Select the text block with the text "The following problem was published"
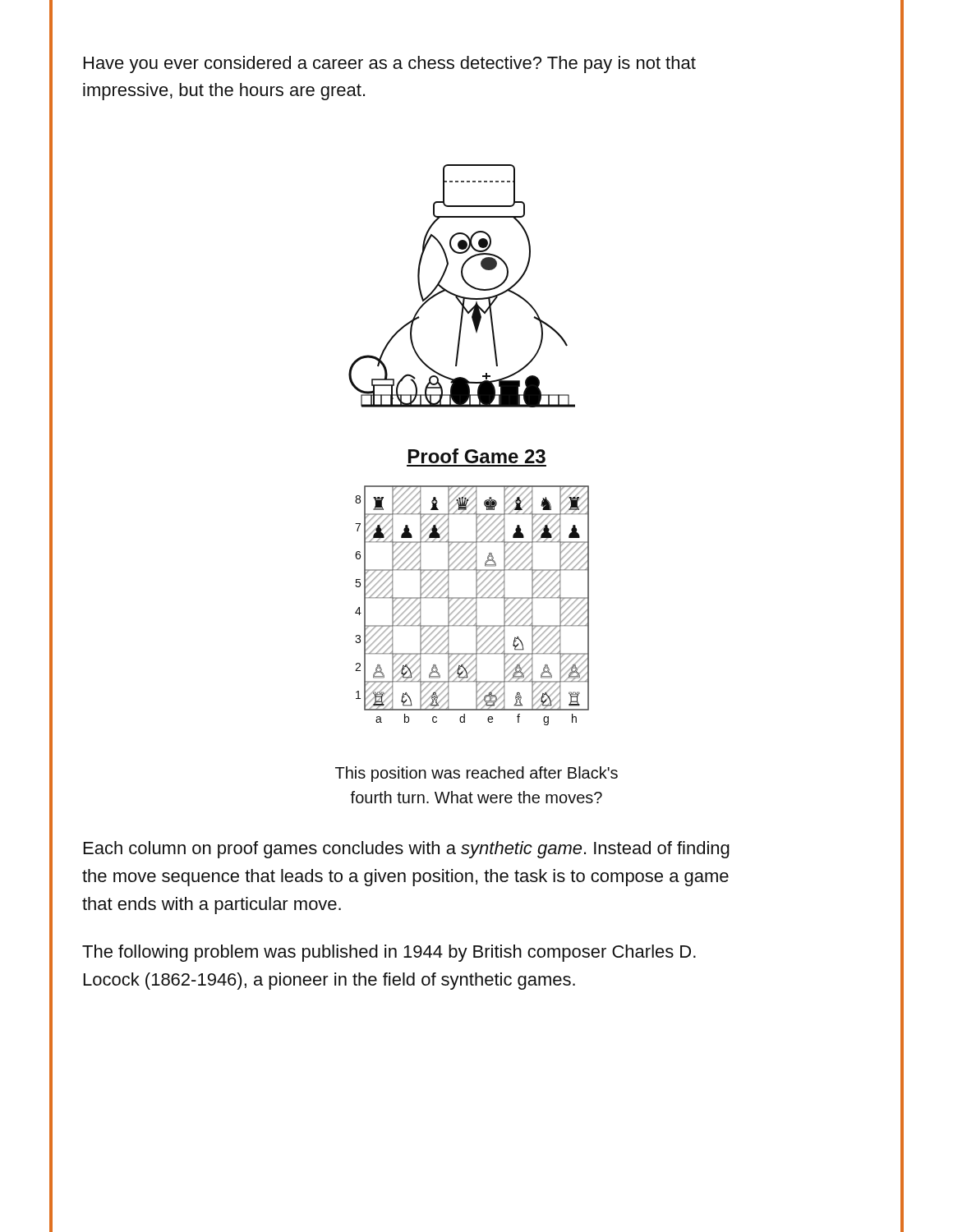953x1232 pixels. (x=390, y=966)
